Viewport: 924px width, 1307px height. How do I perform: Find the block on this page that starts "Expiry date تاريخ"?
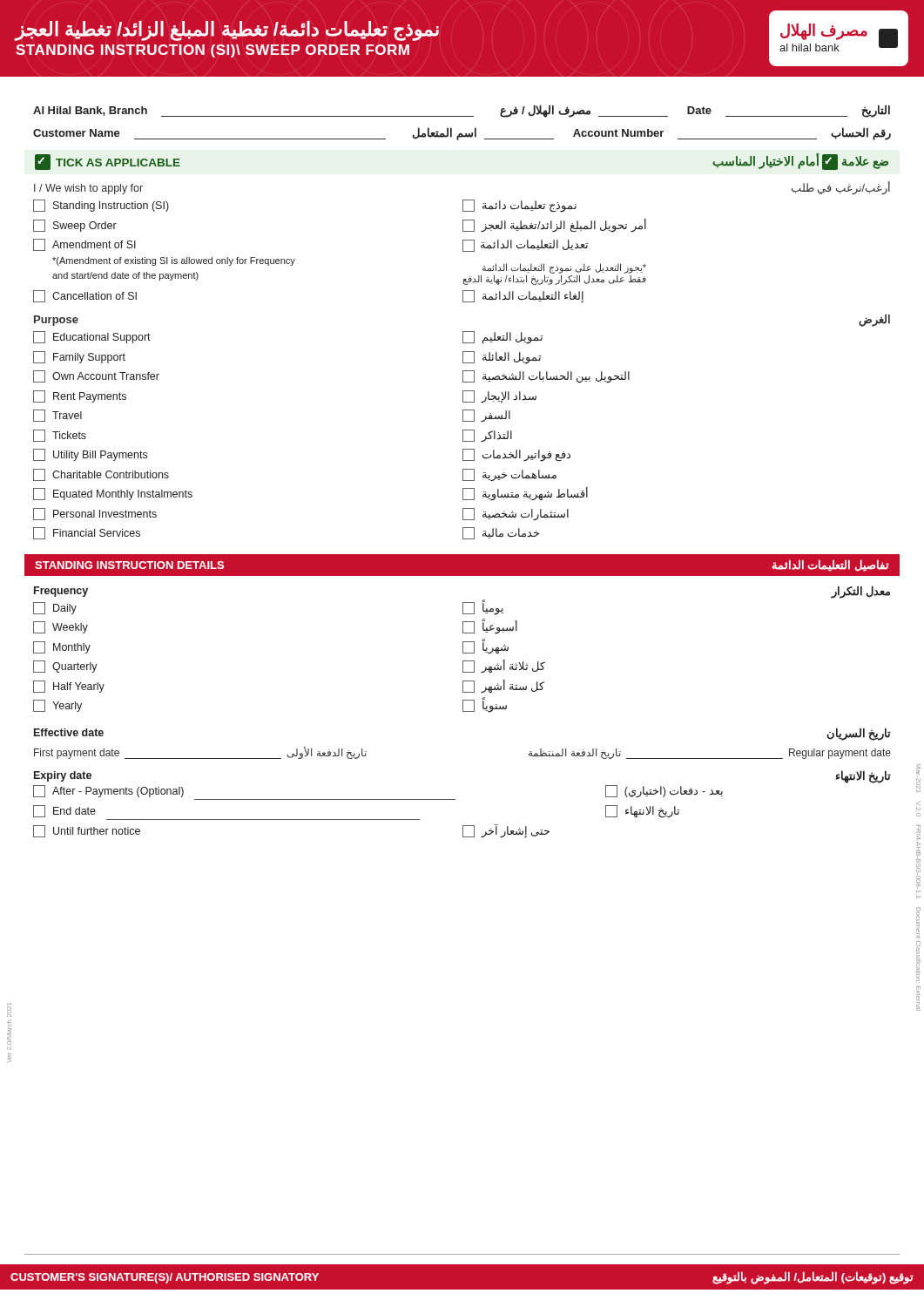click(61, 776)
